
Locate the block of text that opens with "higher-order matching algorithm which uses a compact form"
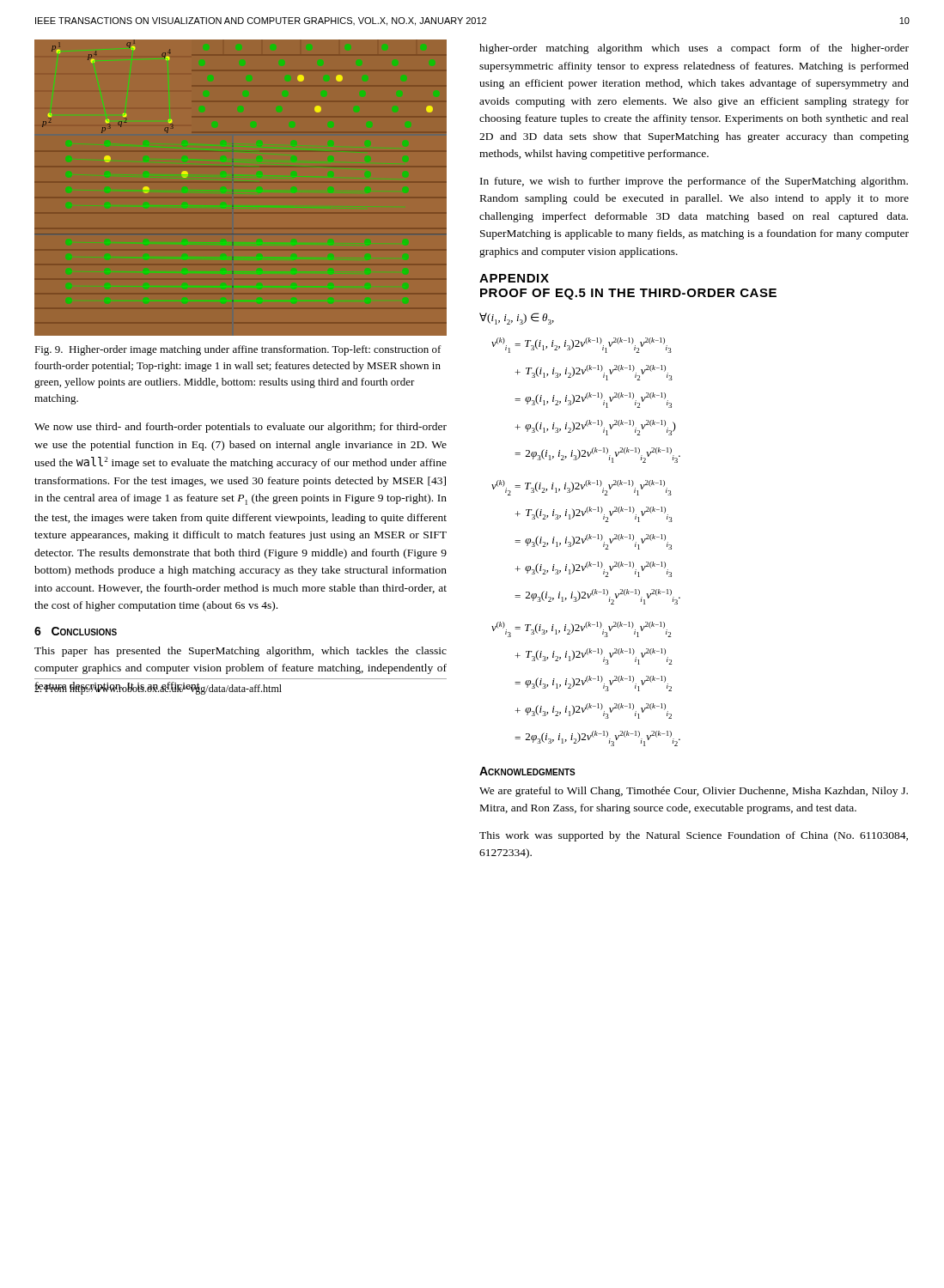click(694, 101)
